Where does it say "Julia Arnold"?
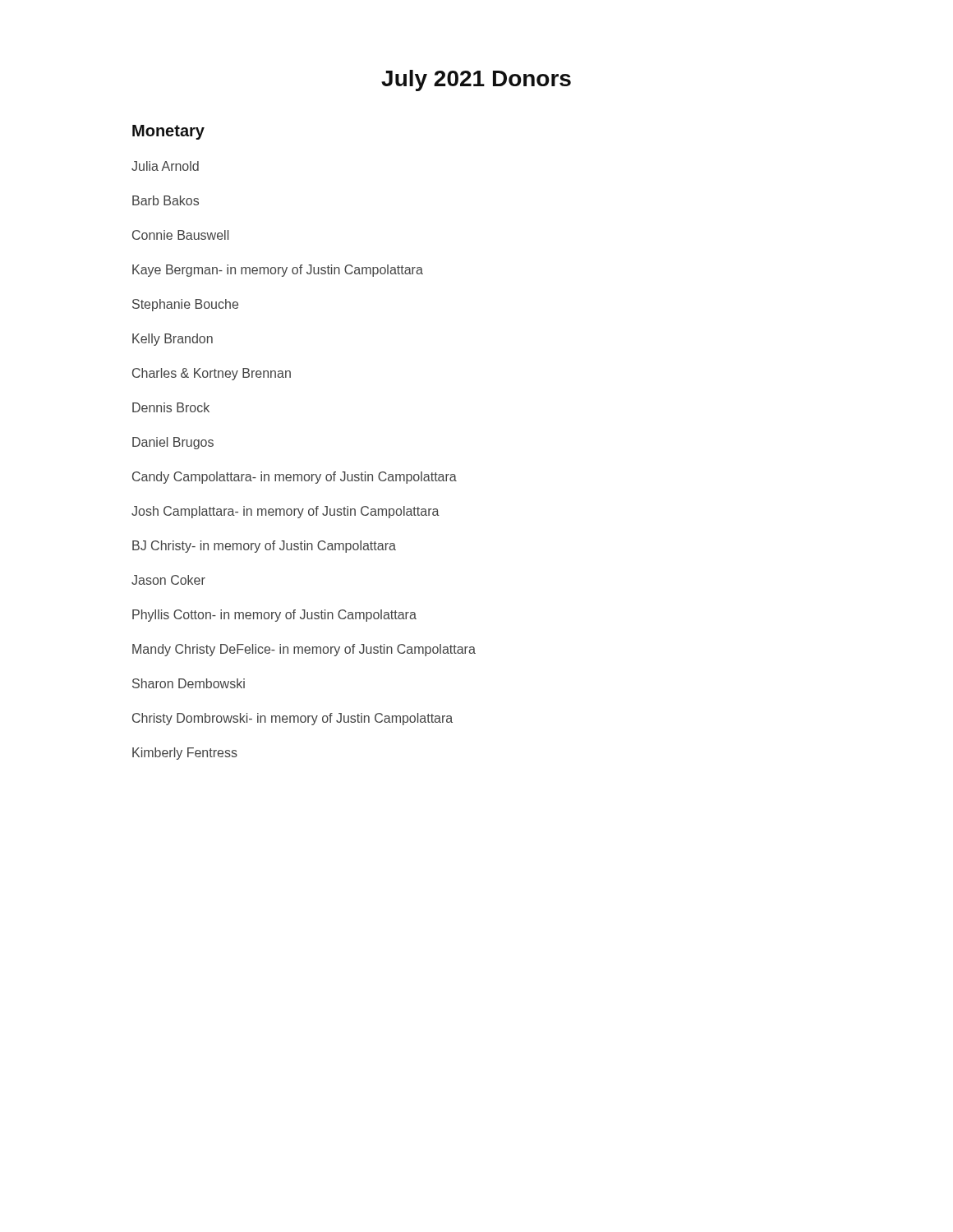Screen dimensions: 1232x953 (165, 166)
